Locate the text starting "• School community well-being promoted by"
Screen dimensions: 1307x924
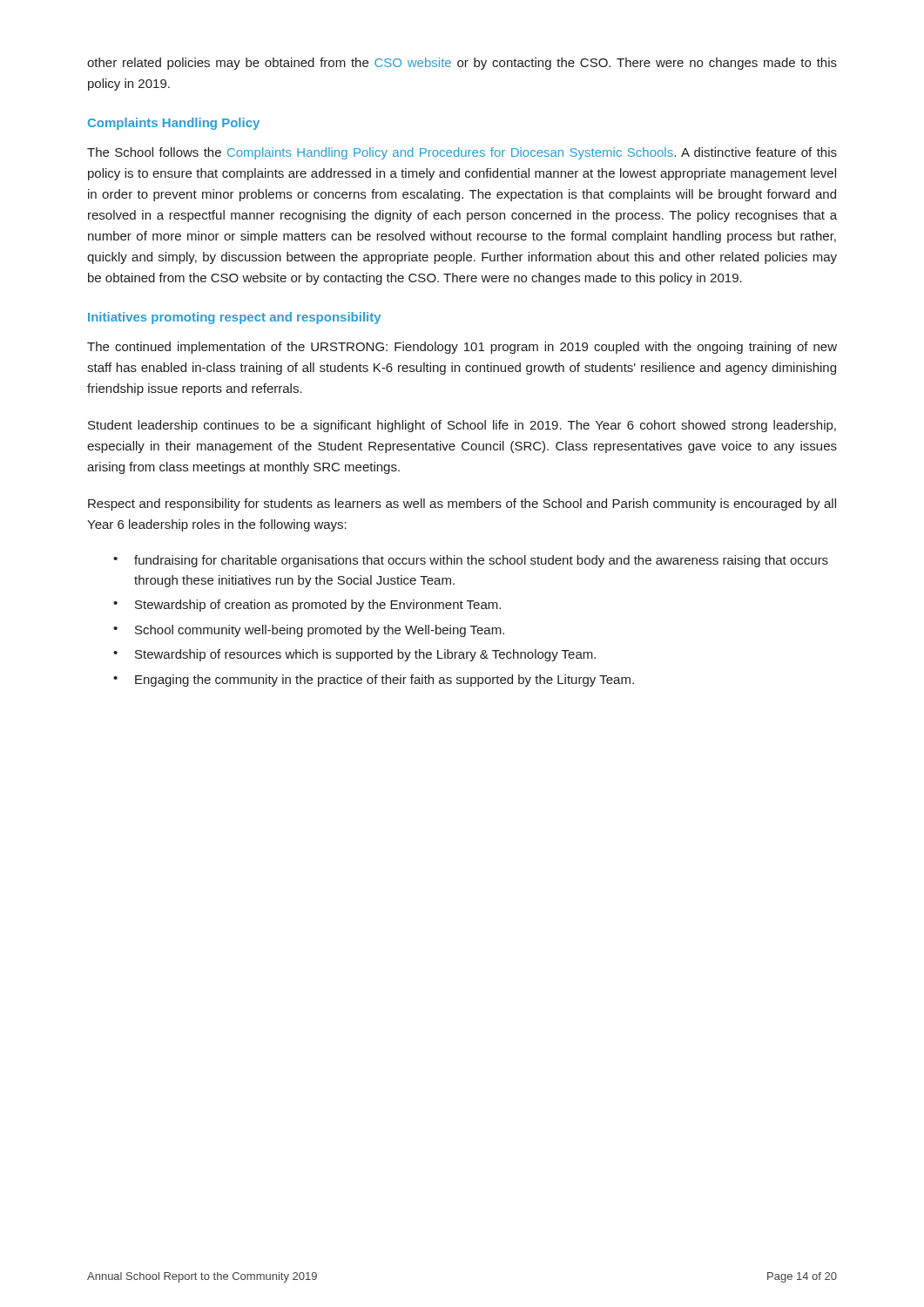[475, 630]
